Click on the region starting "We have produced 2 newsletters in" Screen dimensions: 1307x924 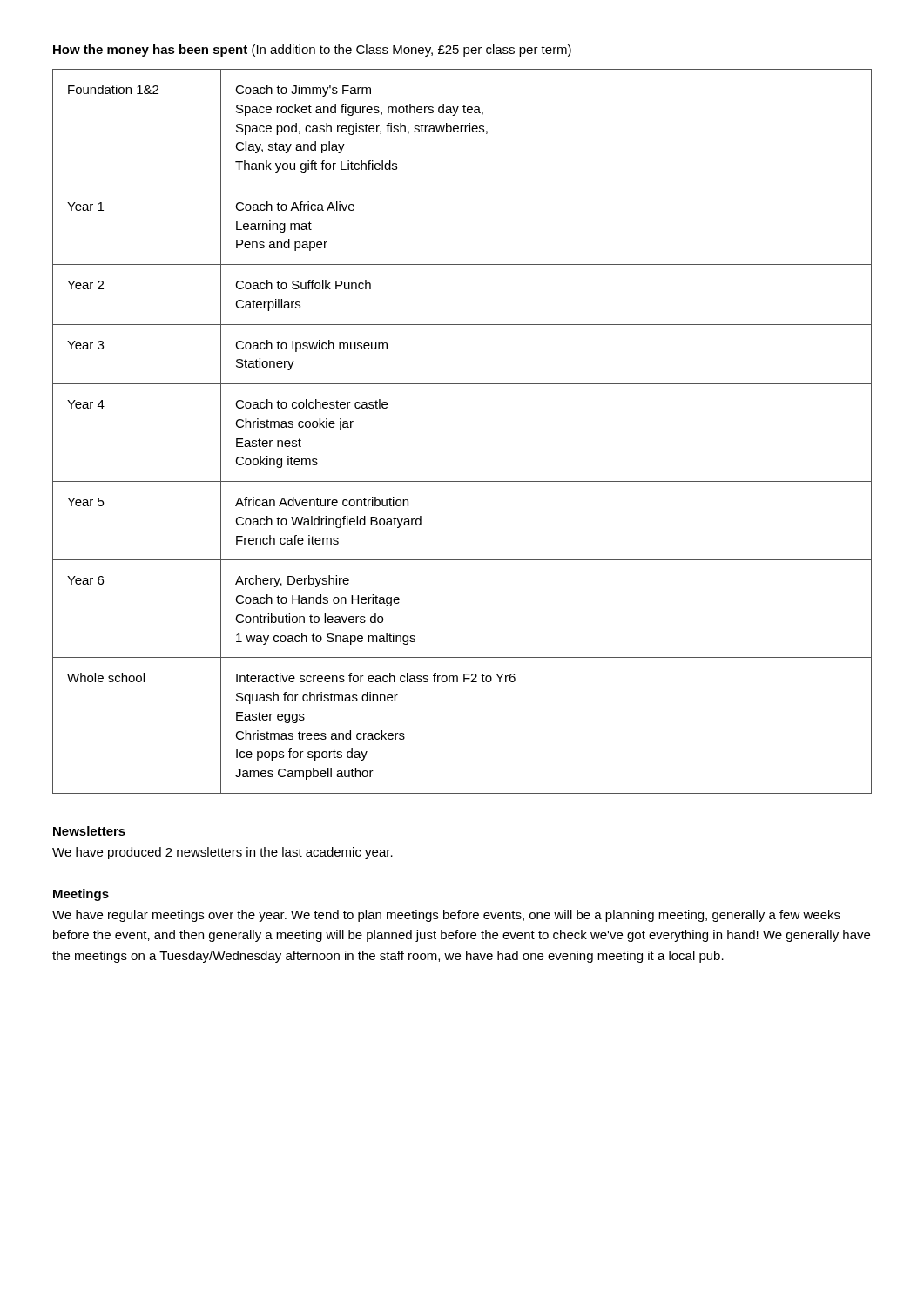click(223, 852)
